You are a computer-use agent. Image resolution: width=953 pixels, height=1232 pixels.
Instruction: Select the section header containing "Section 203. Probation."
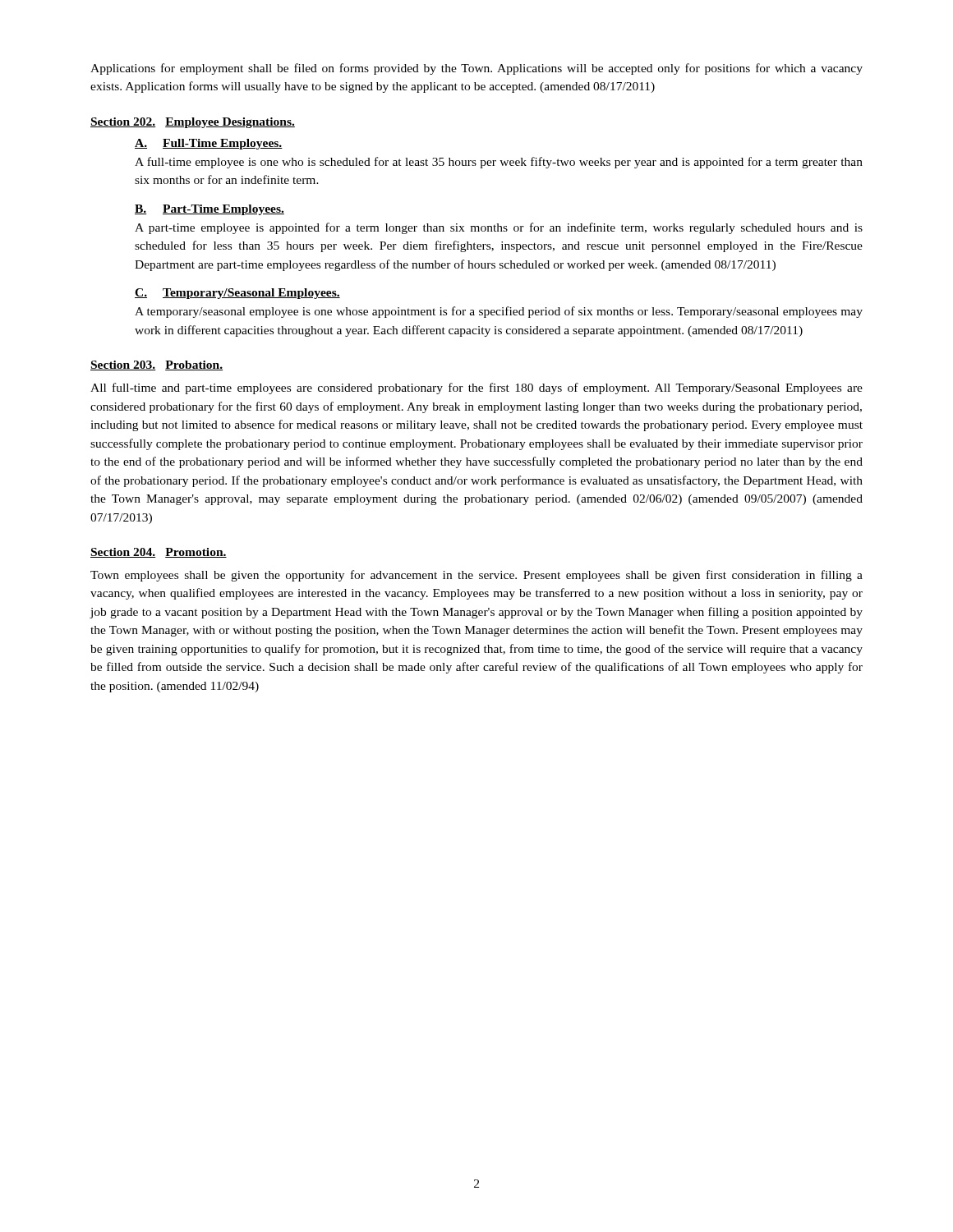[157, 365]
